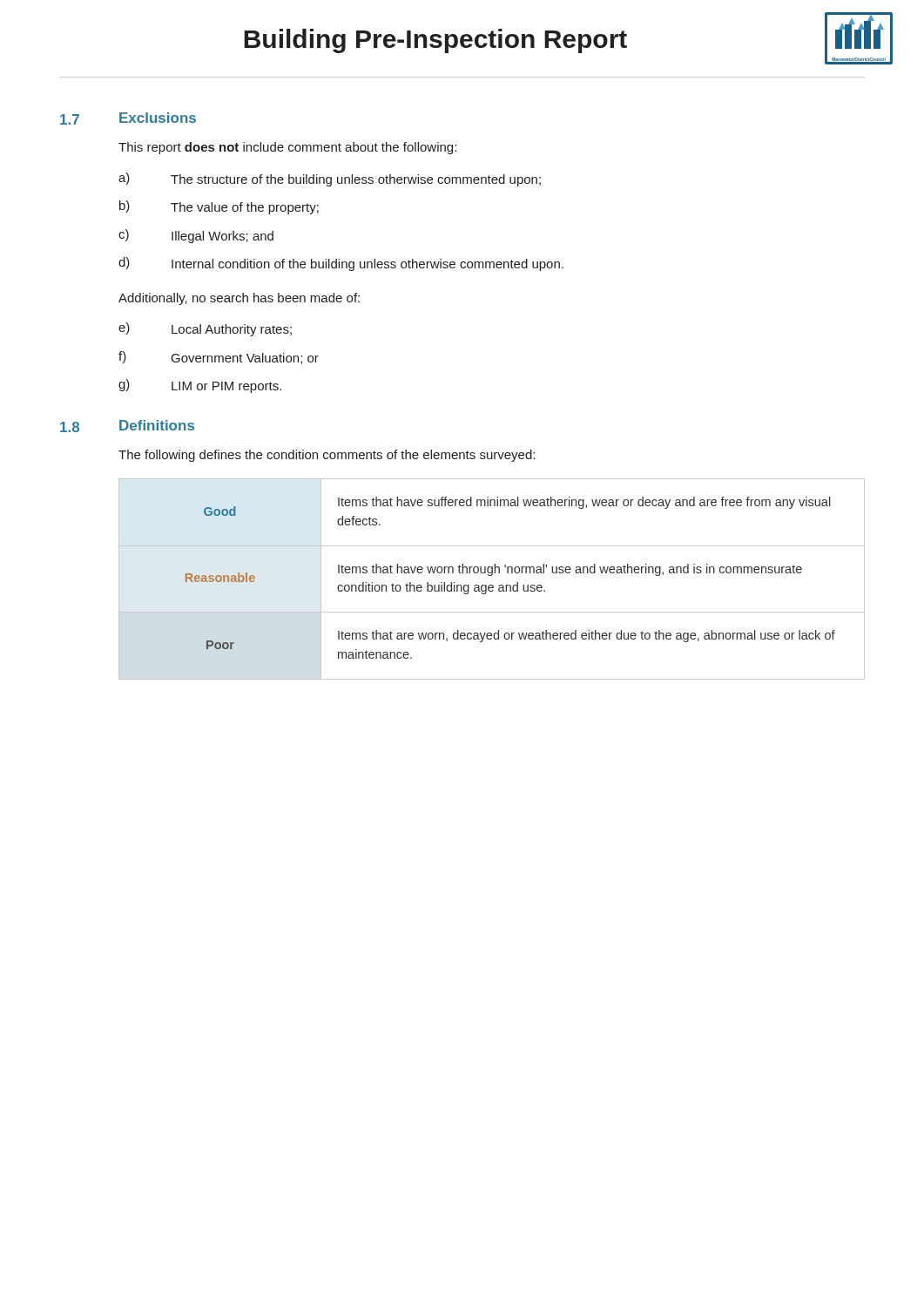Find the text block starting "g) LIM or PIM"
This screenshot has width=924, height=1307.
[200, 386]
